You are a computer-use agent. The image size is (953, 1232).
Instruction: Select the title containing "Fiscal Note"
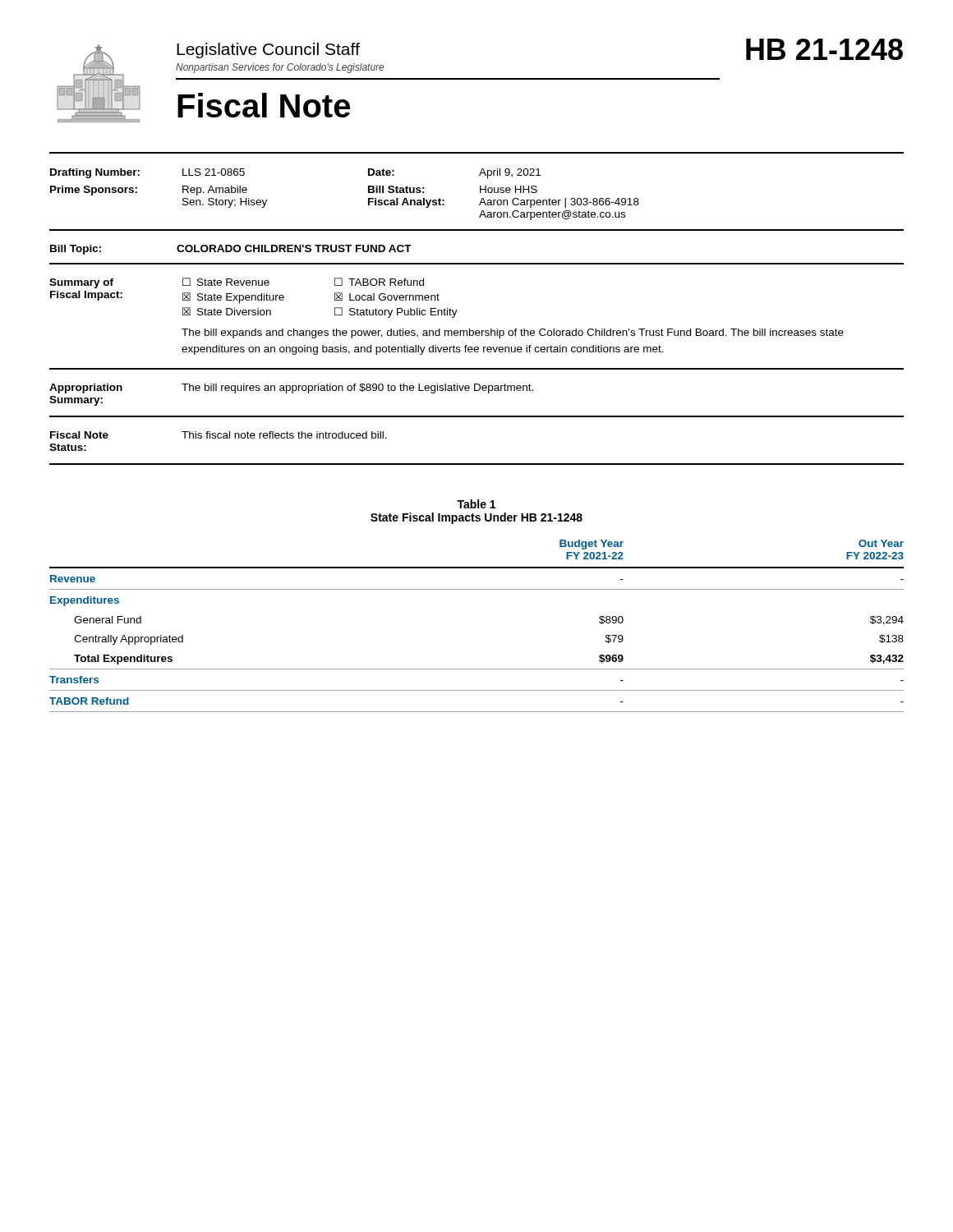click(264, 106)
